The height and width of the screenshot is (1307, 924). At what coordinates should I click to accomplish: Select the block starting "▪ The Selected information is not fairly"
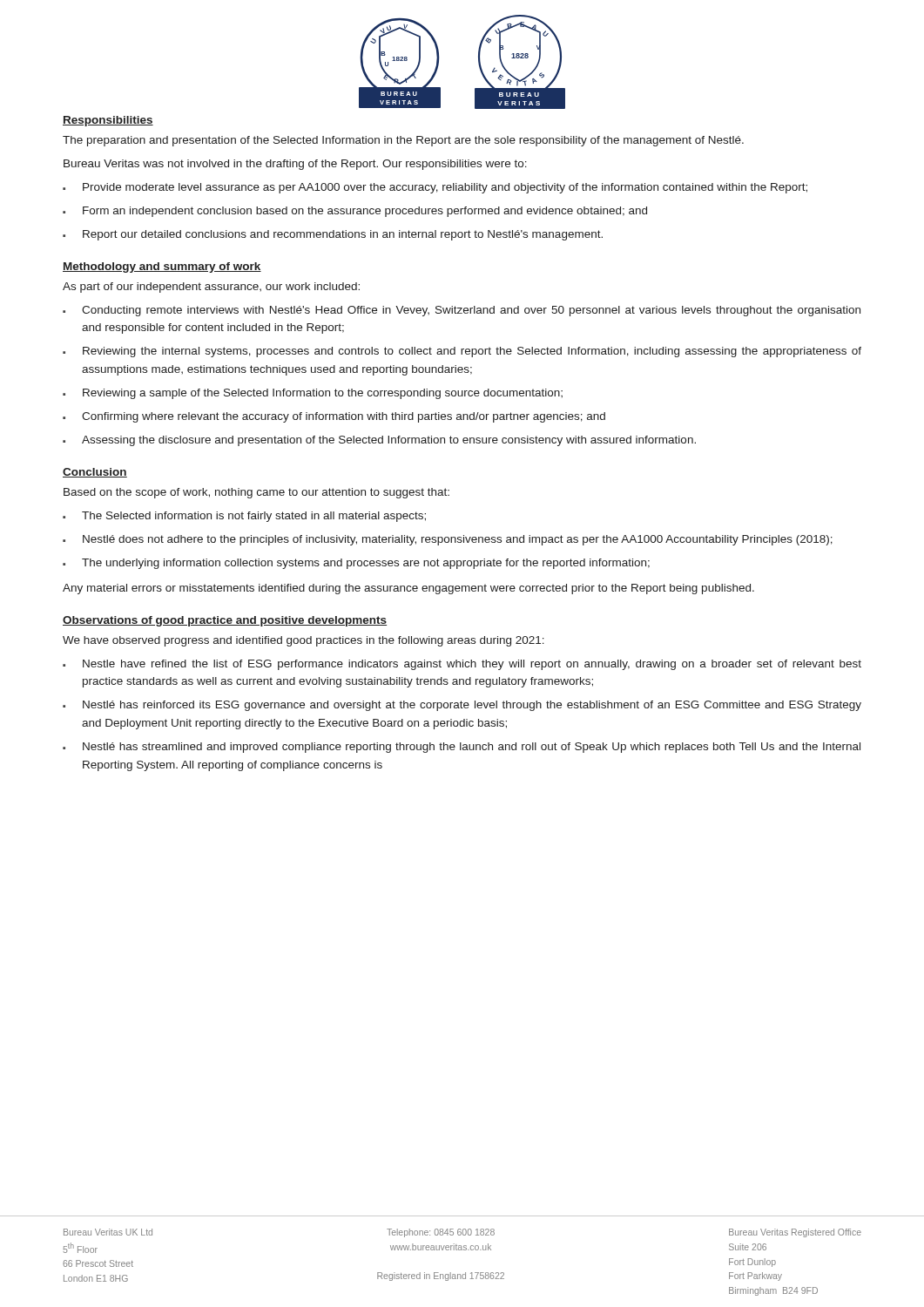(x=244, y=517)
